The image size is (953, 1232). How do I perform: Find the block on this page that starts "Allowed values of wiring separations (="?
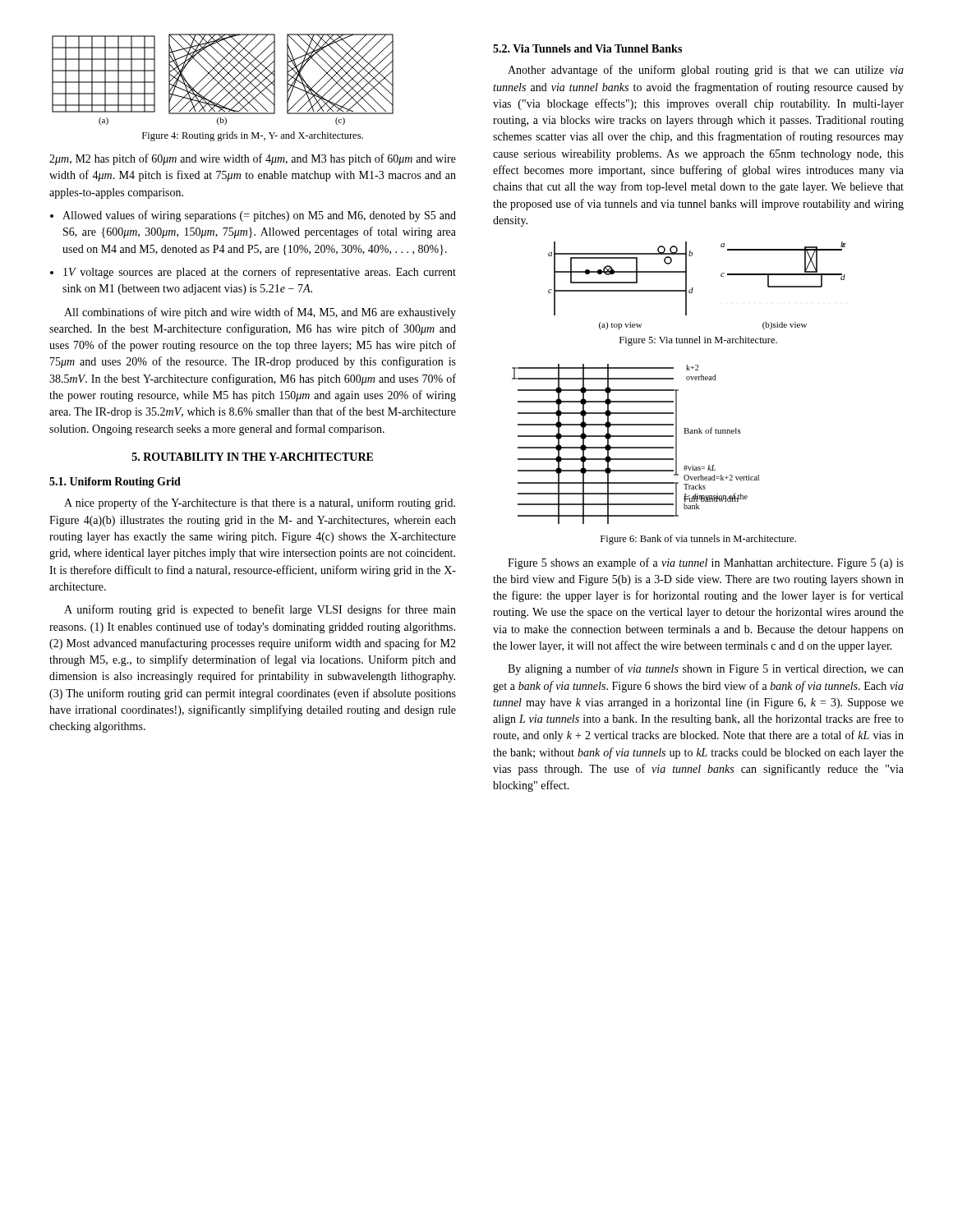click(x=259, y=233)
